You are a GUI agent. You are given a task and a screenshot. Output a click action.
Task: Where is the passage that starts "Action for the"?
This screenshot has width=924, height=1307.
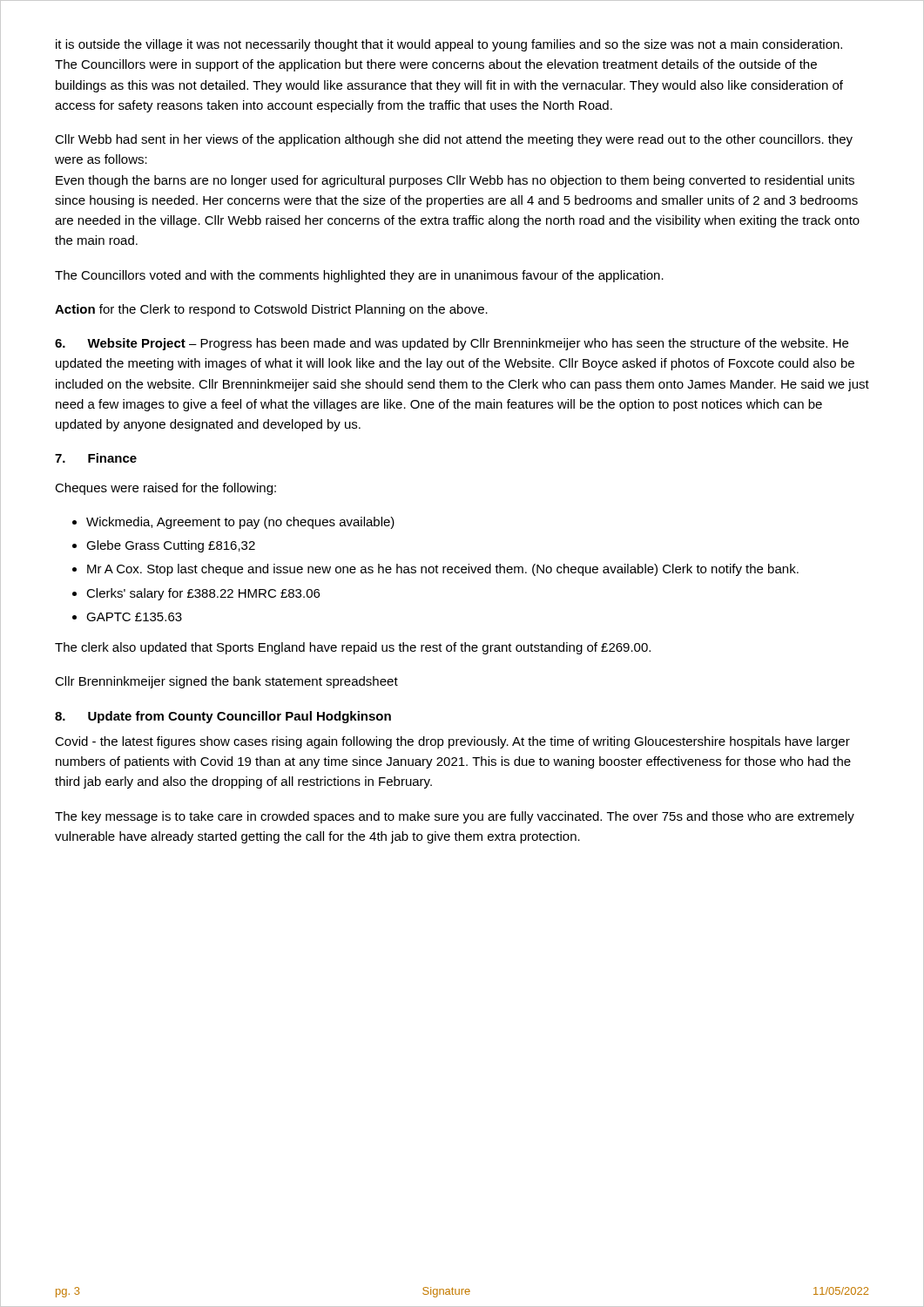click(272, 309)
